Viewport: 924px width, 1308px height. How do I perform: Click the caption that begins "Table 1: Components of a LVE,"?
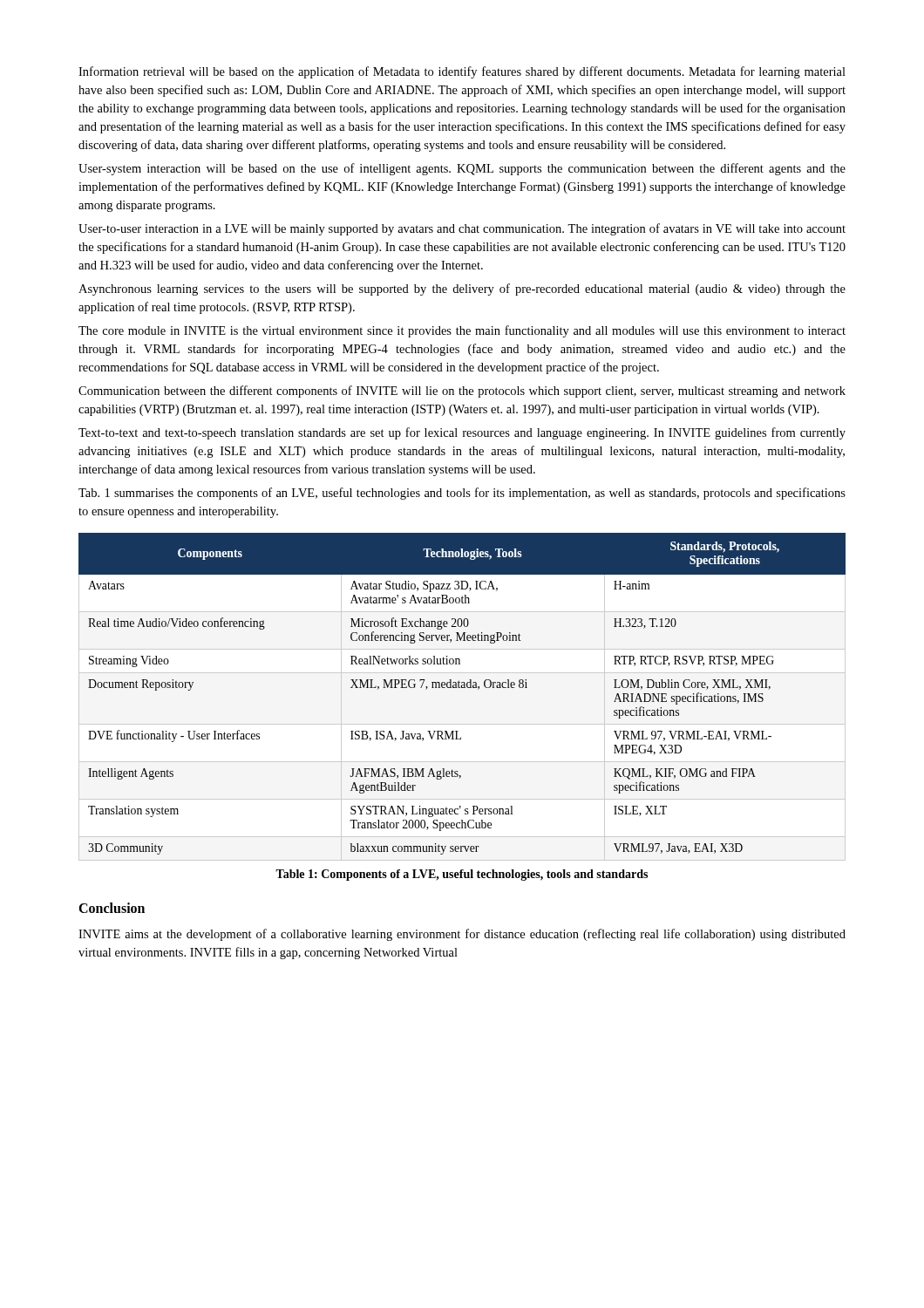(x=462, y=875)
